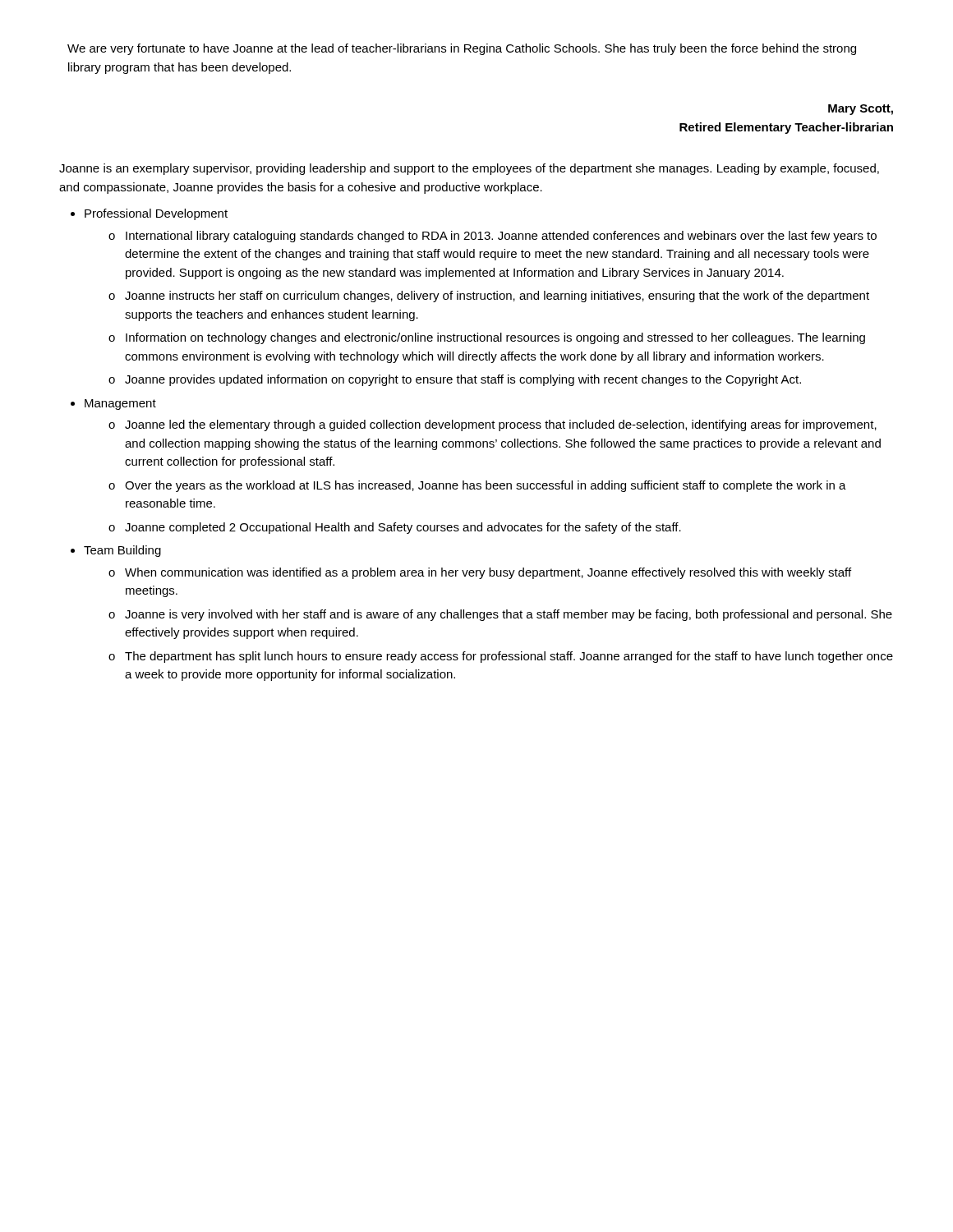
Task: Where does it say "Mary Scott, Retired Elementary Teacher-librarian"?
Action: tap(786, 117)
